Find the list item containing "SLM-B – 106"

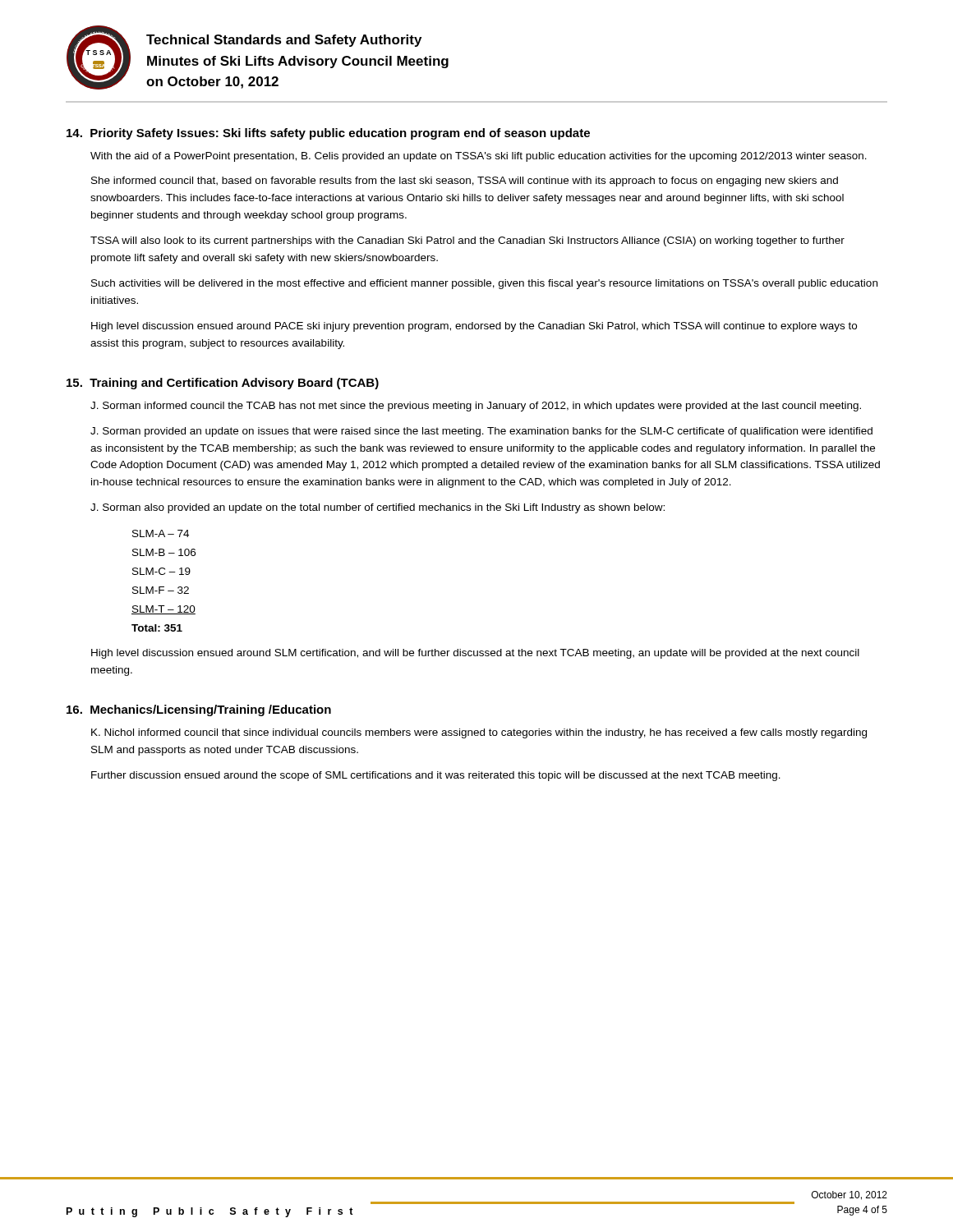click(x=164, y=553)
